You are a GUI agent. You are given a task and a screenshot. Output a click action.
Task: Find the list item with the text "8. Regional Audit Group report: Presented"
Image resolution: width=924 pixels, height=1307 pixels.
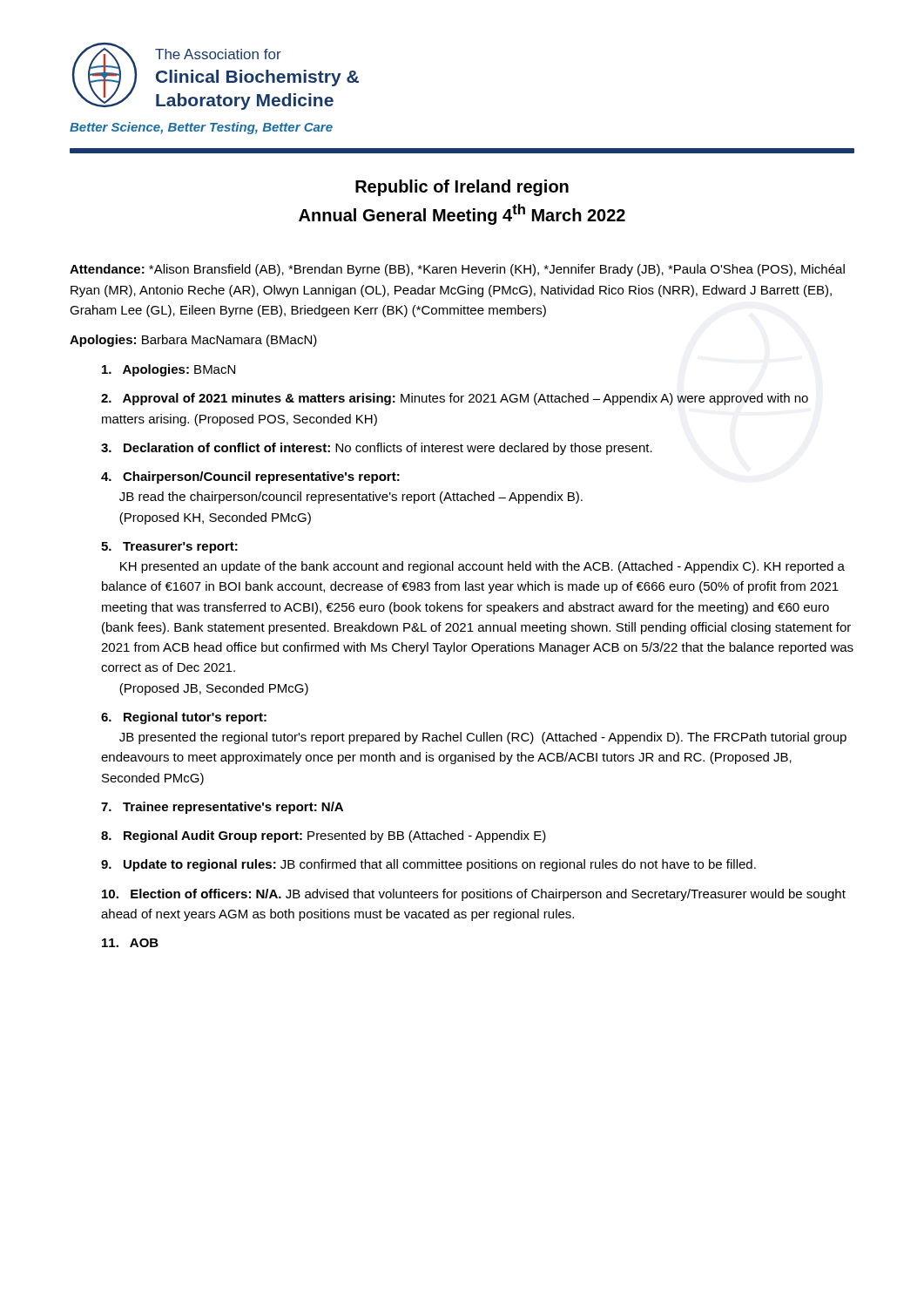324,835
